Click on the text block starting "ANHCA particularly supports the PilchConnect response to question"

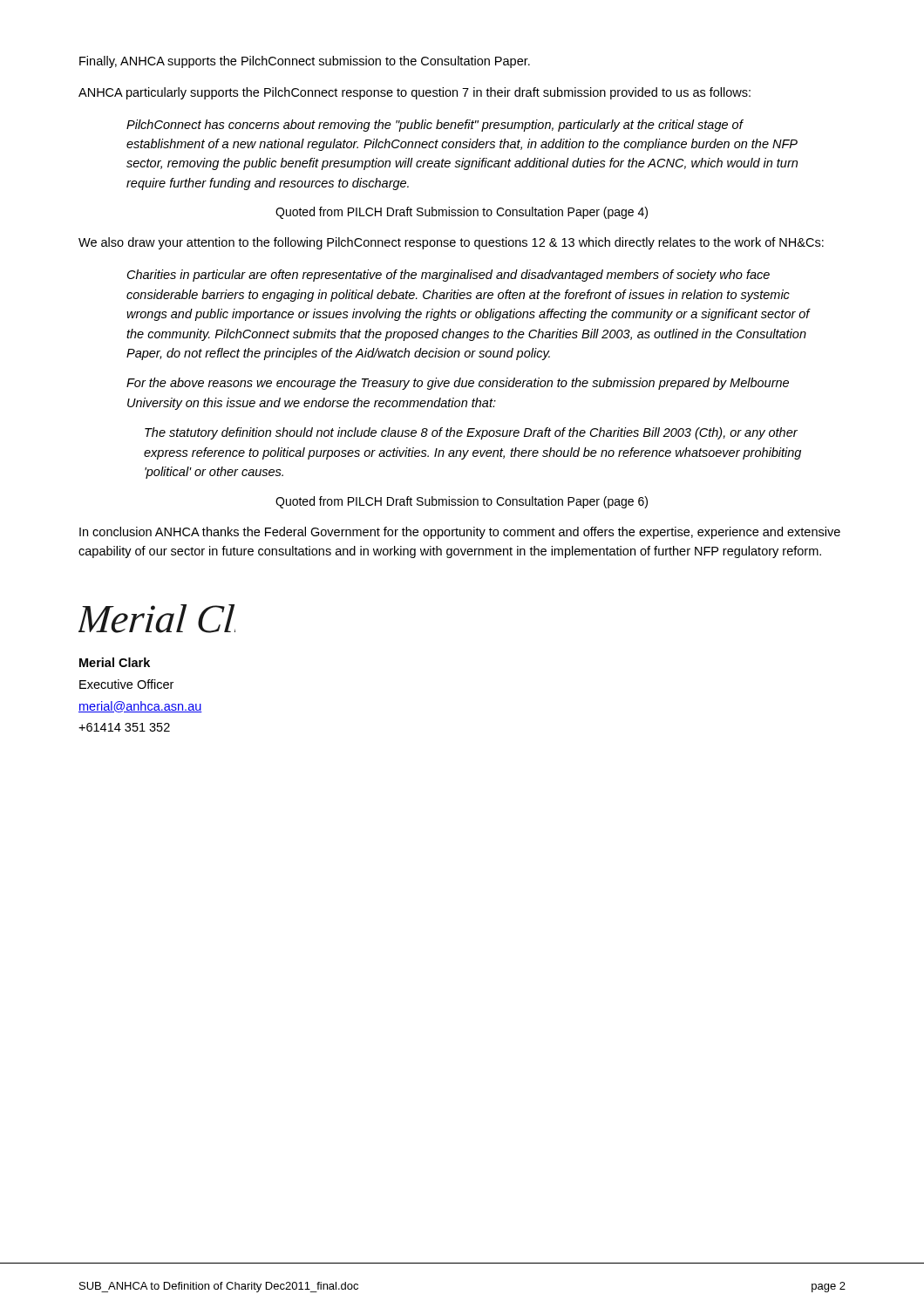click(415, 92)
